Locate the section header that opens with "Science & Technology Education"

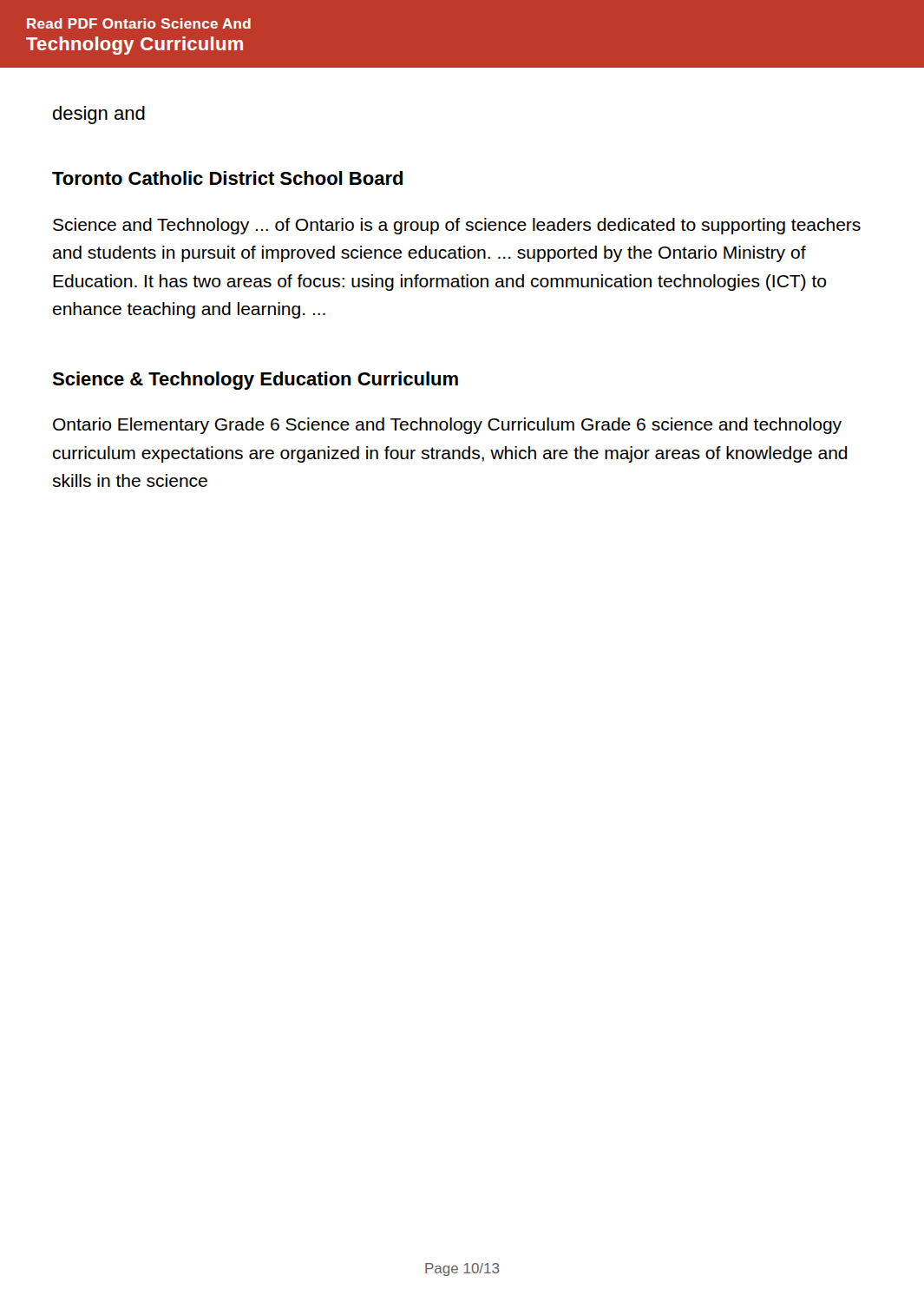click(x=255, y=379)
